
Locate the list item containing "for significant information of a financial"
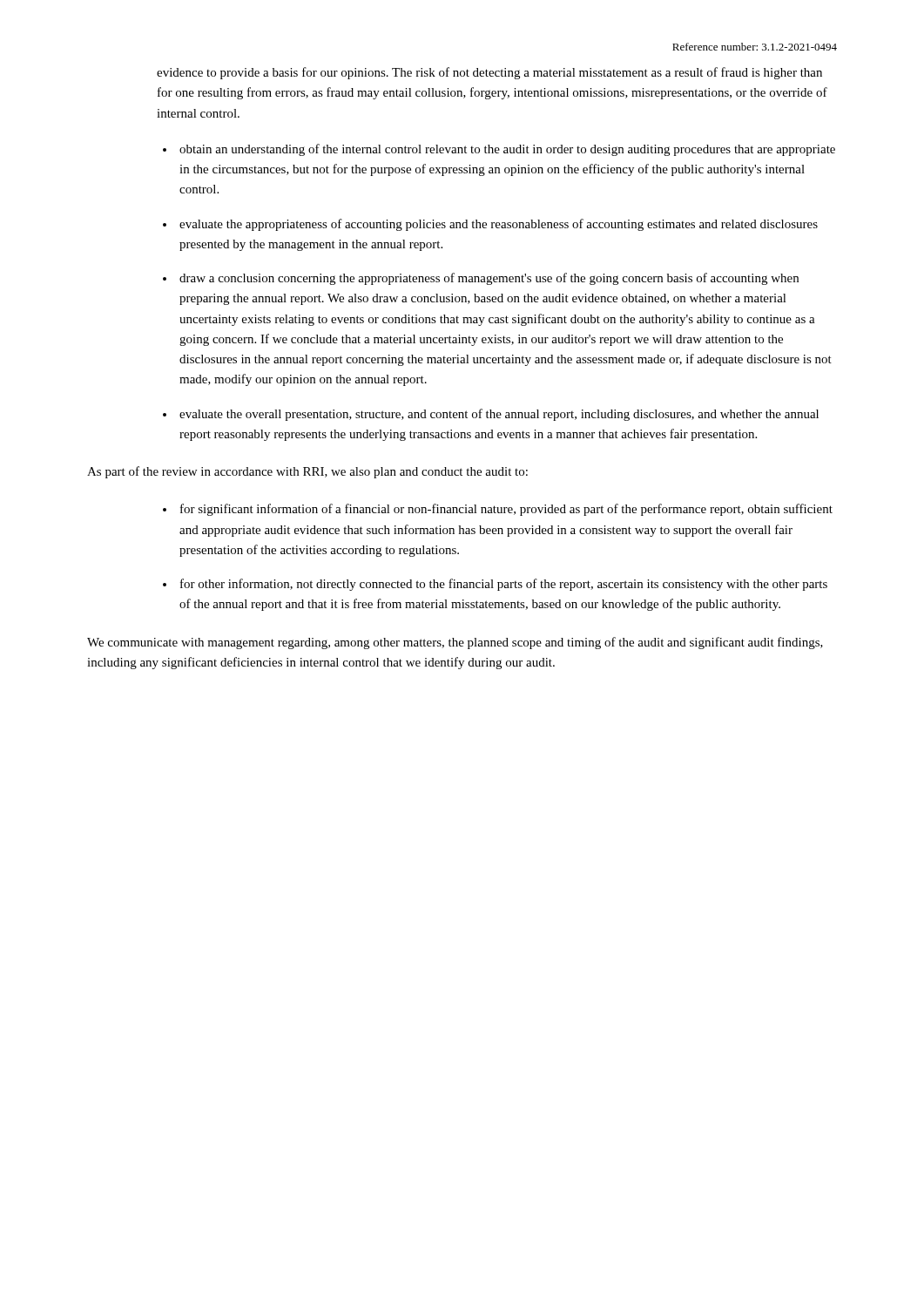pyautogui.click(x=506, y=529)
